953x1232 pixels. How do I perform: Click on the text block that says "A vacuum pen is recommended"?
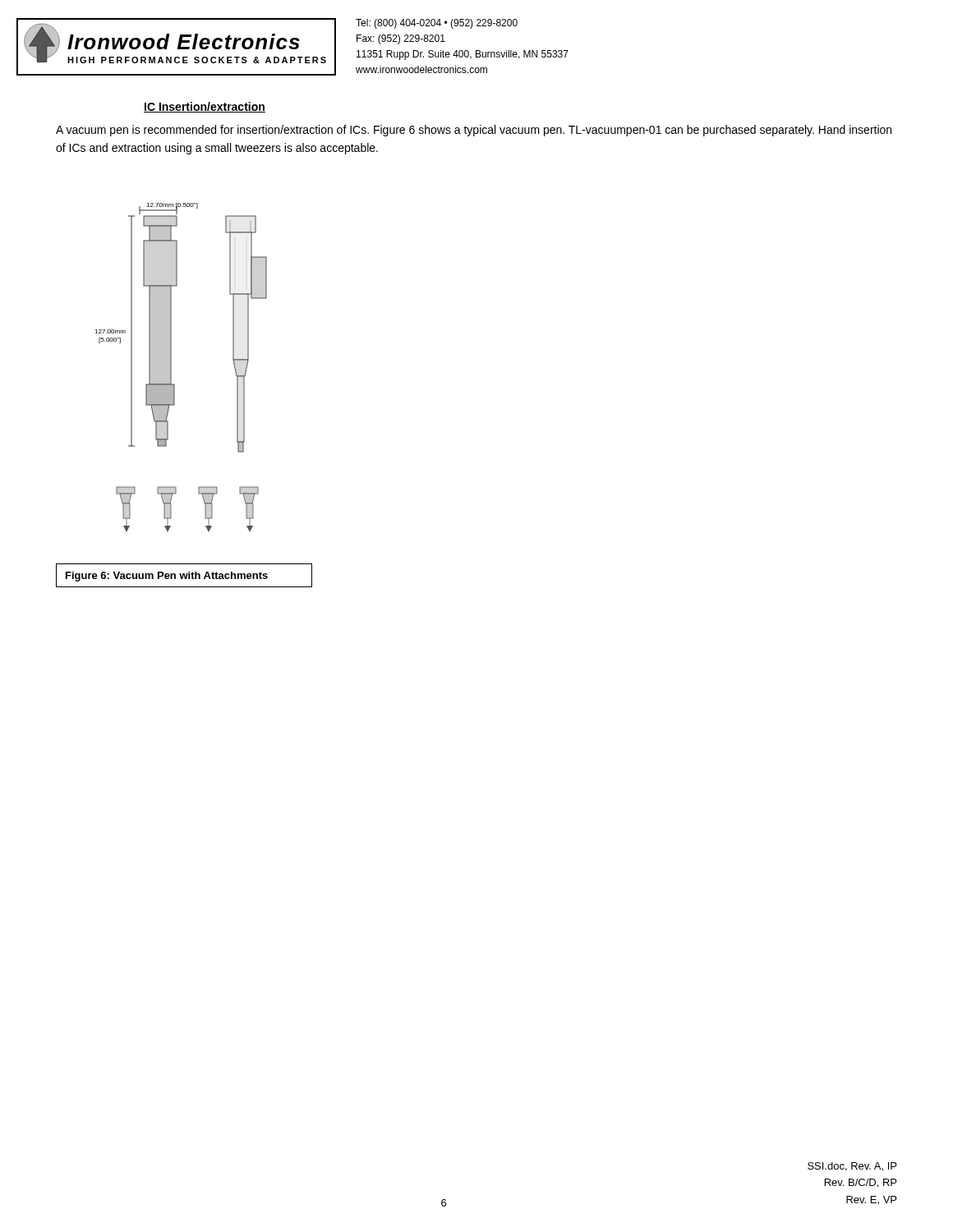[474, 139]
